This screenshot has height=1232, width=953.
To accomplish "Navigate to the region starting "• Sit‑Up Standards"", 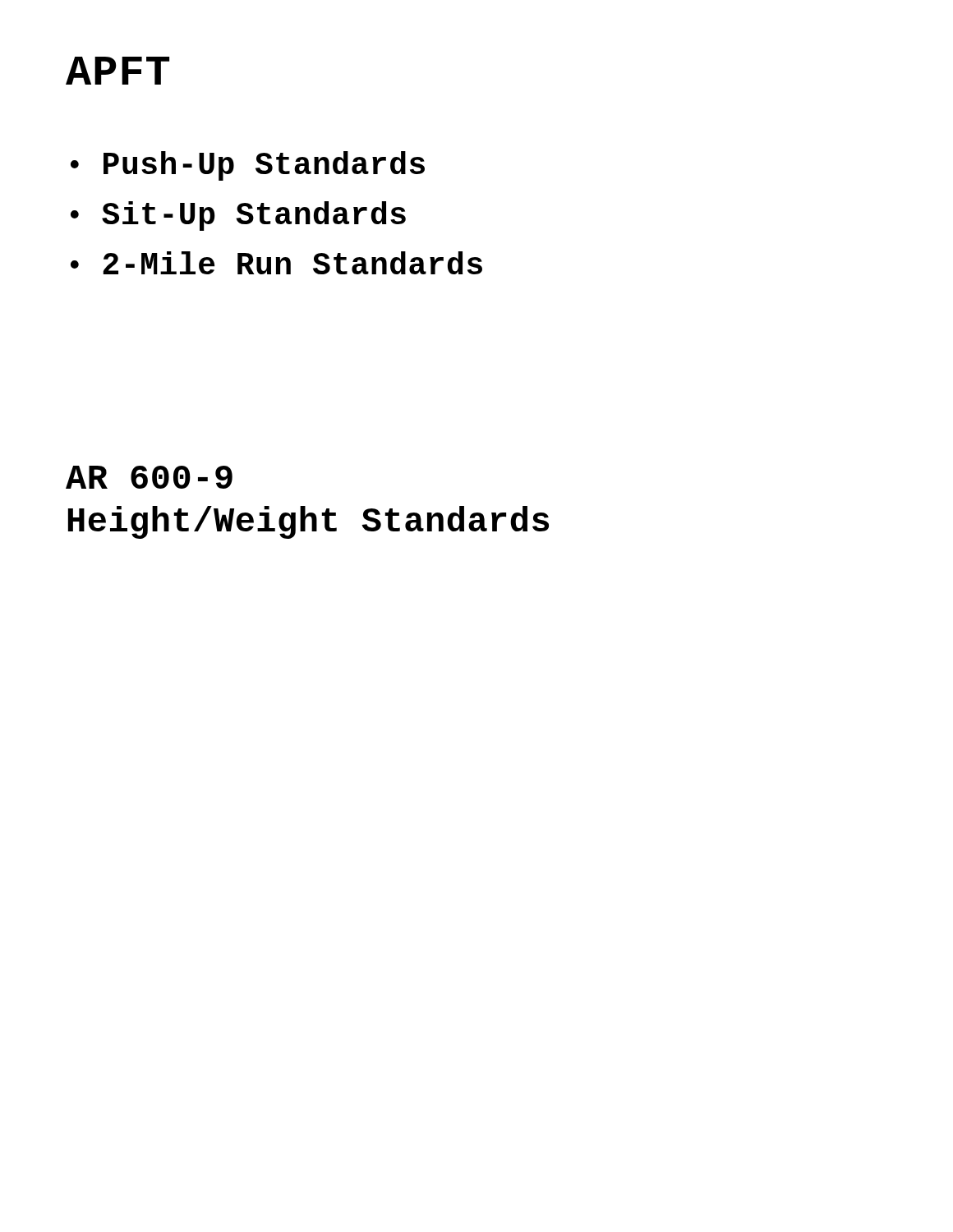I will tap(237, 216).
